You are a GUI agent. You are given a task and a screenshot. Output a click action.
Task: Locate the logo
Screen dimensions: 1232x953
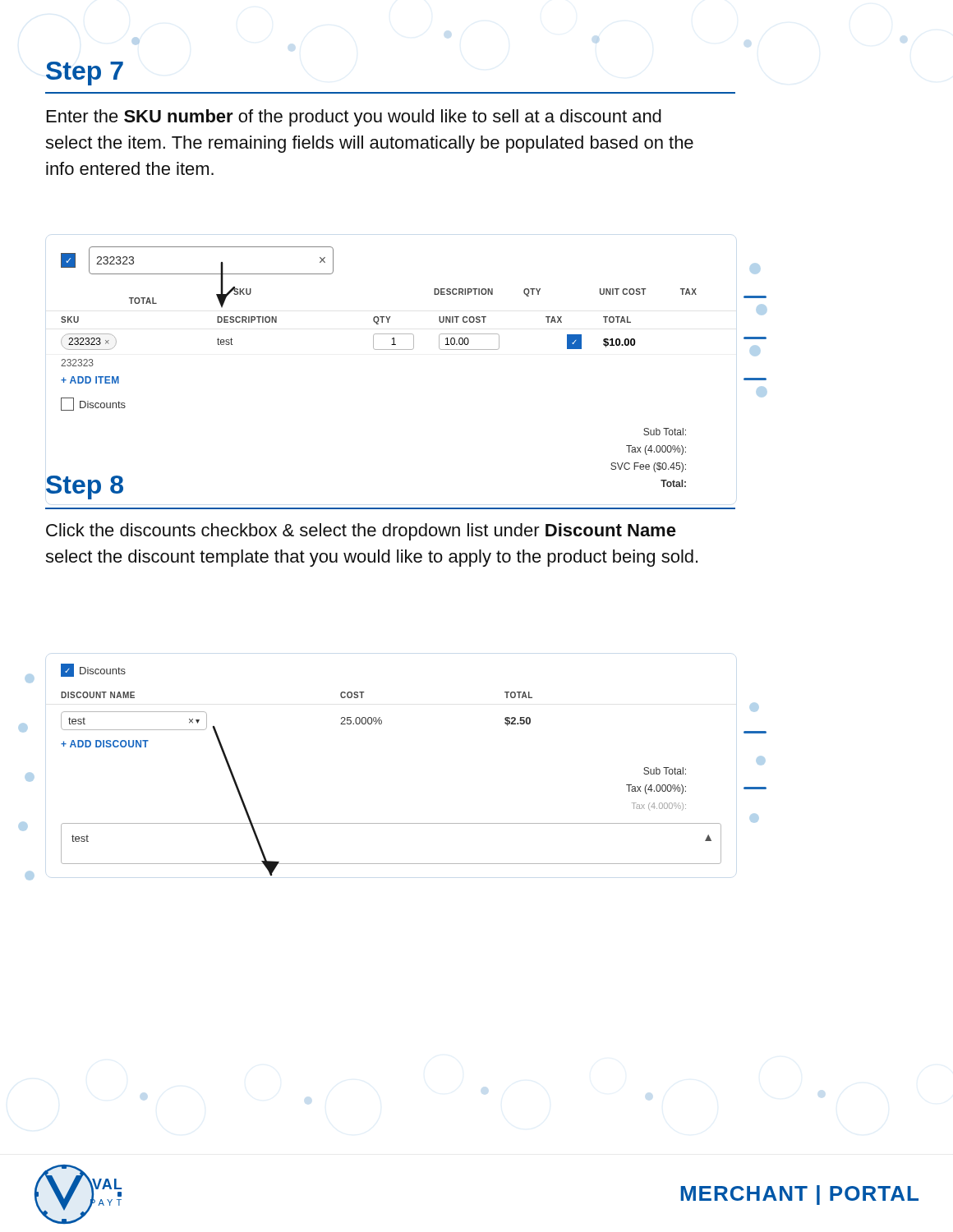[78, 1193]
